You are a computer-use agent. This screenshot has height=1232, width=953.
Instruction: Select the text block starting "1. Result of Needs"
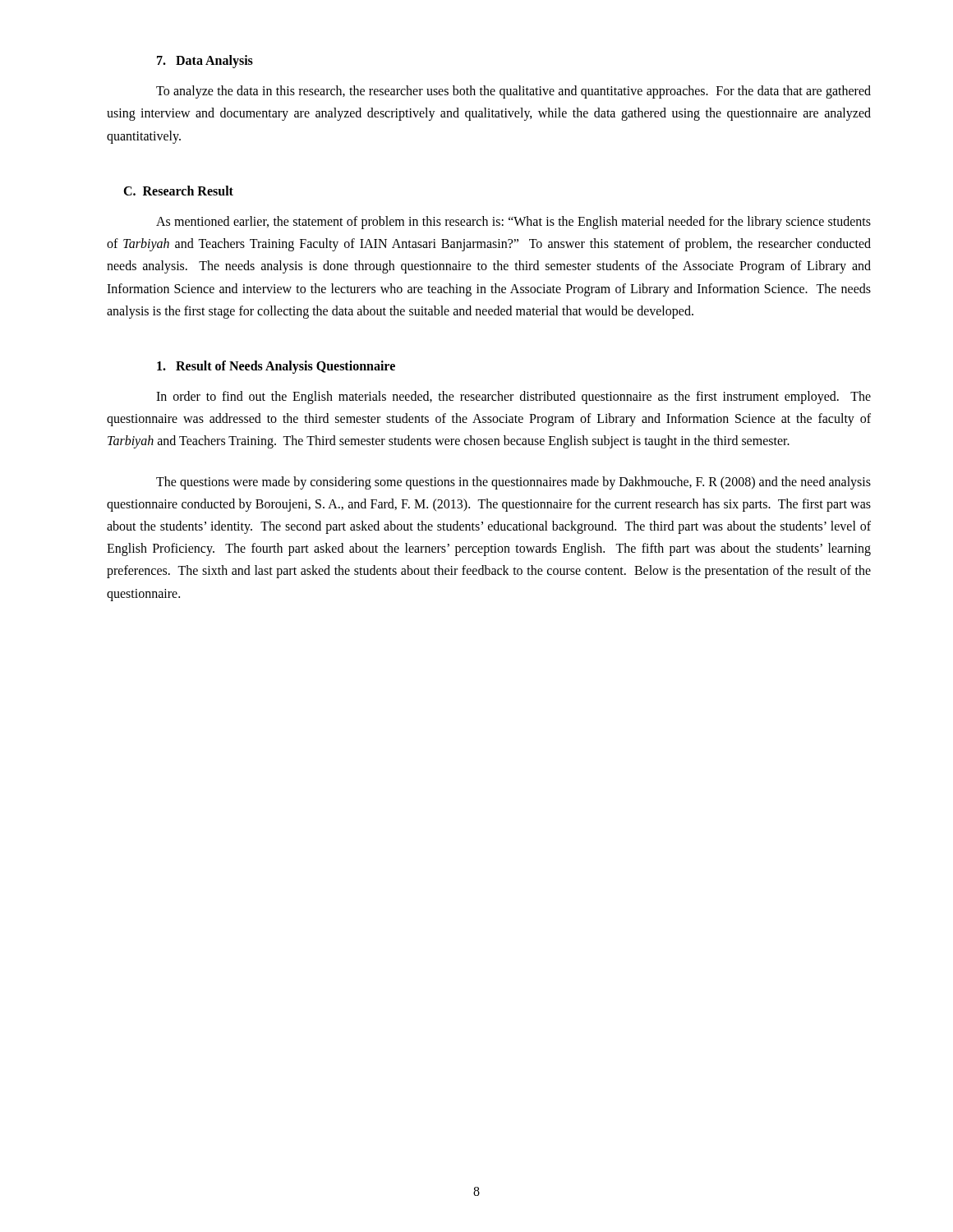point(276,367)
